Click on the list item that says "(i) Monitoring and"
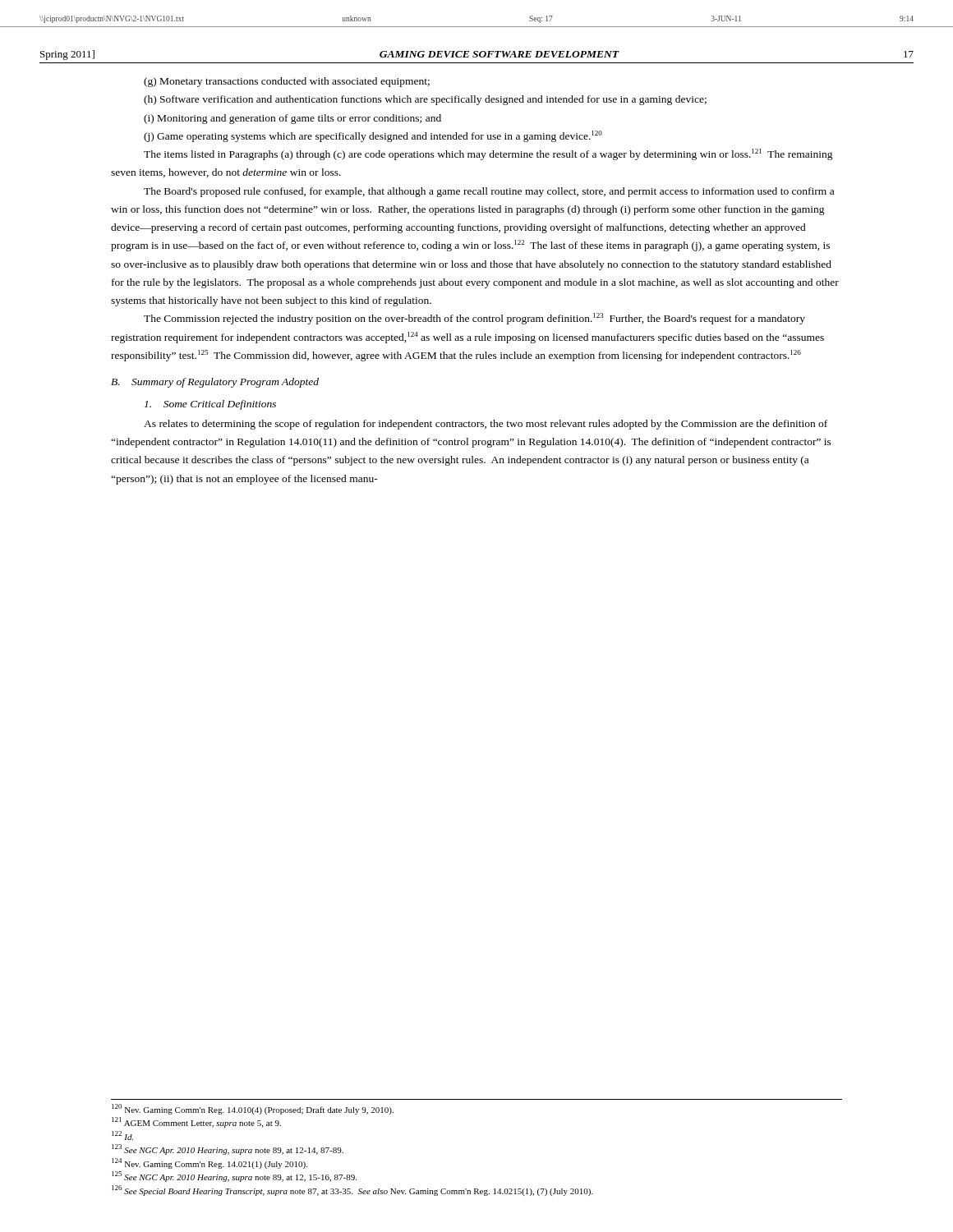This screenshot has height=1232, width=953. [293, 118]
